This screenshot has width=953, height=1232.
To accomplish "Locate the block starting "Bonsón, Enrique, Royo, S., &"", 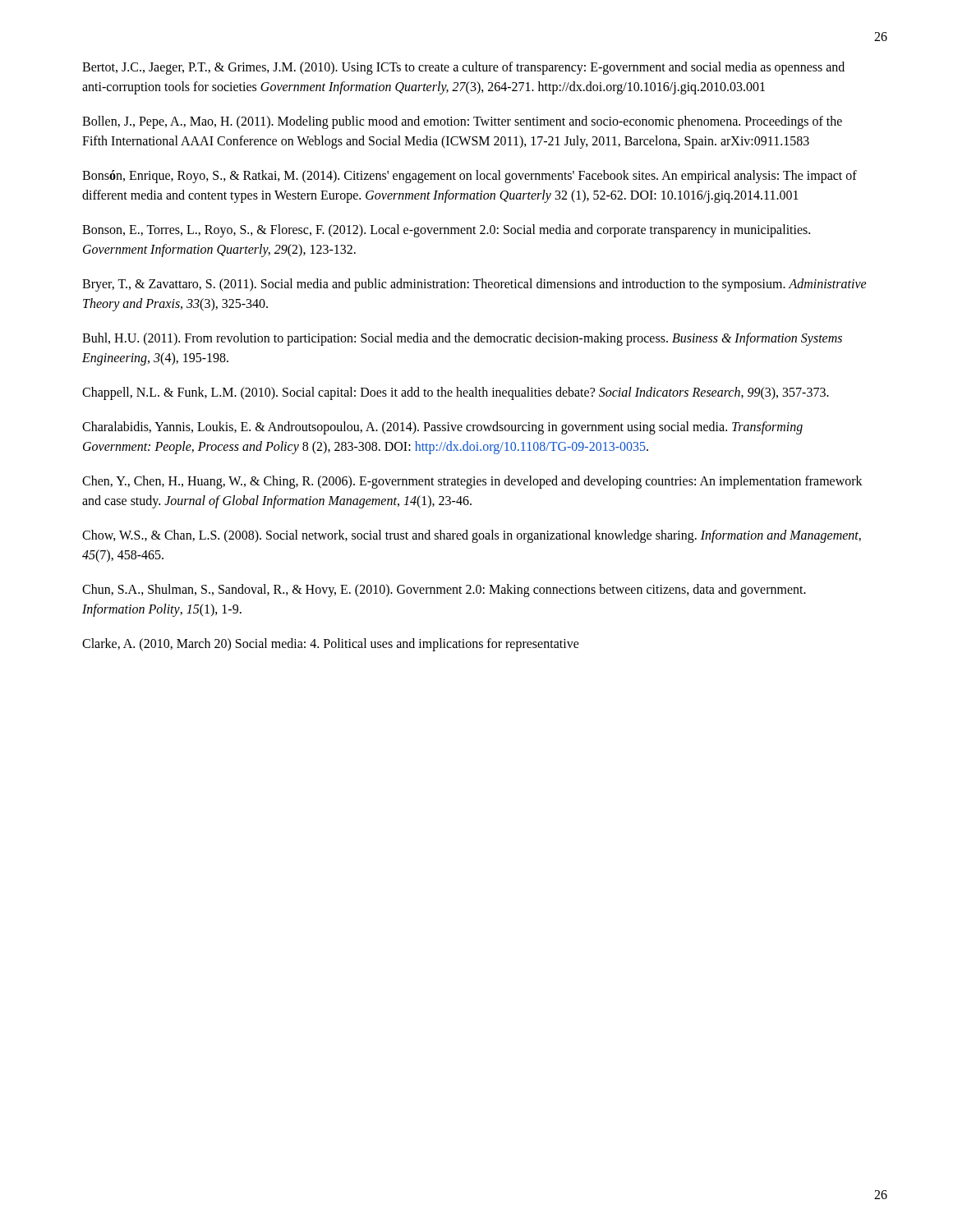I will pos(469,185).
